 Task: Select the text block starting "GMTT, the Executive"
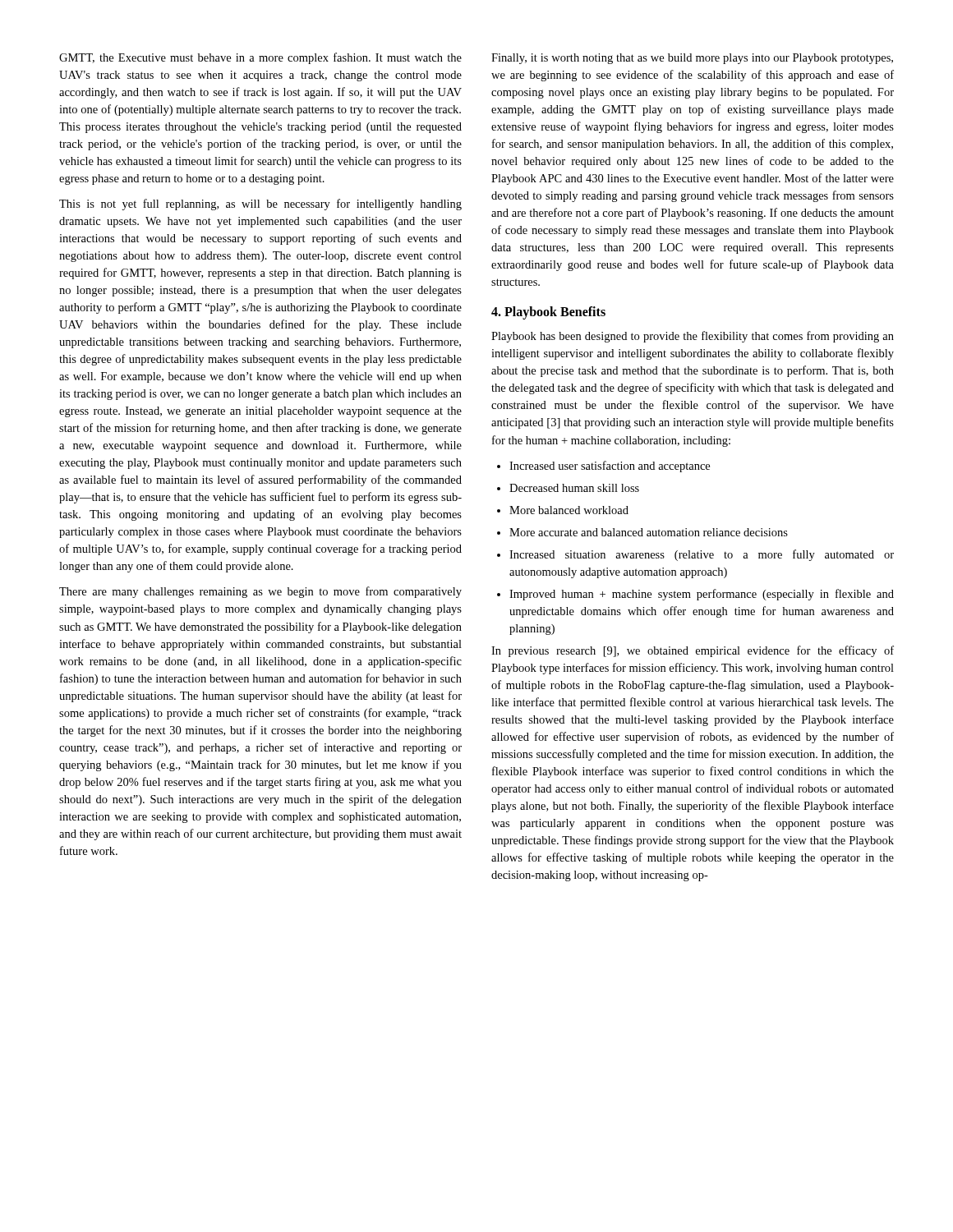pyautogui.click(x=260, y=118)
